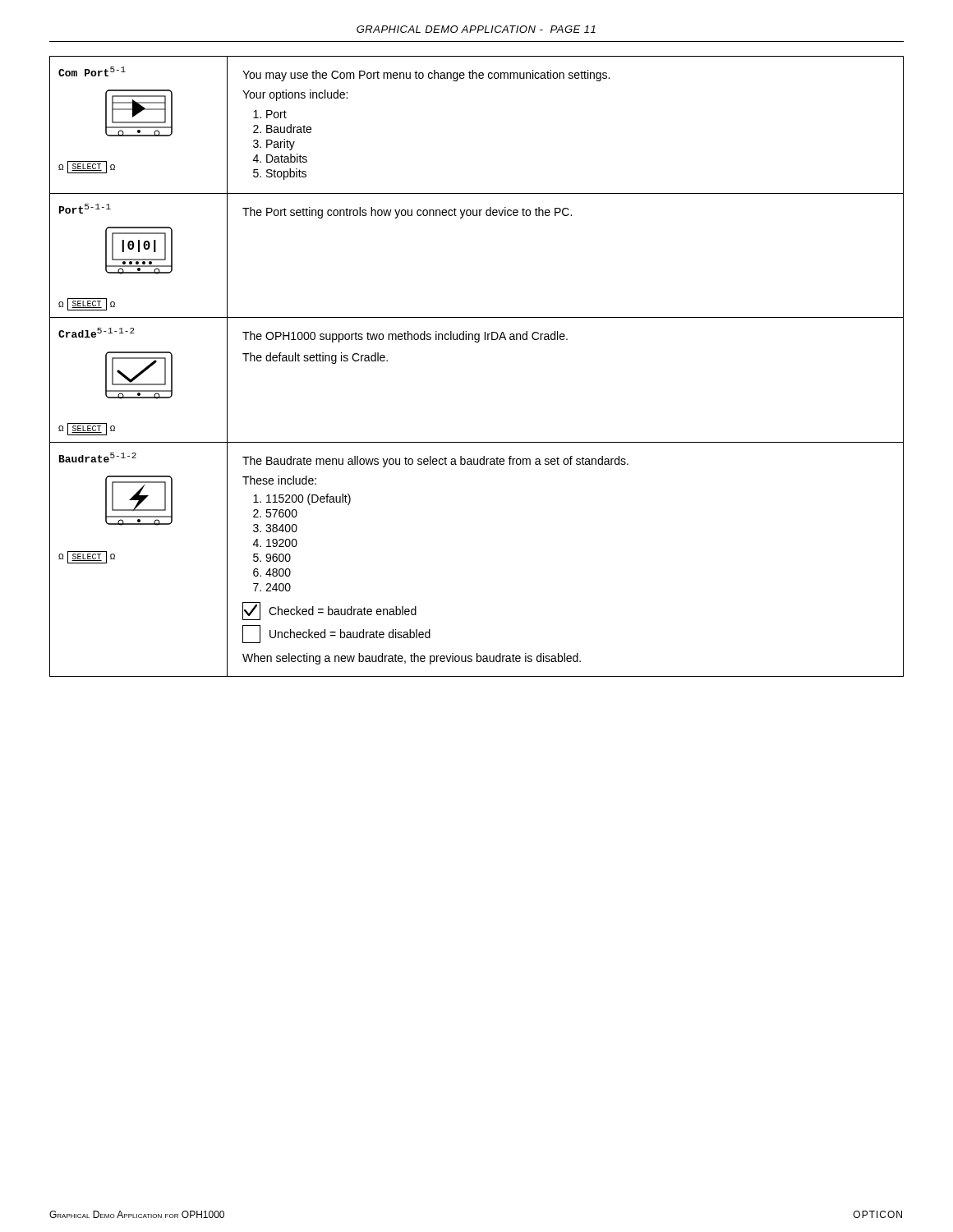
Task: Select the table
Action: [476, 625]
